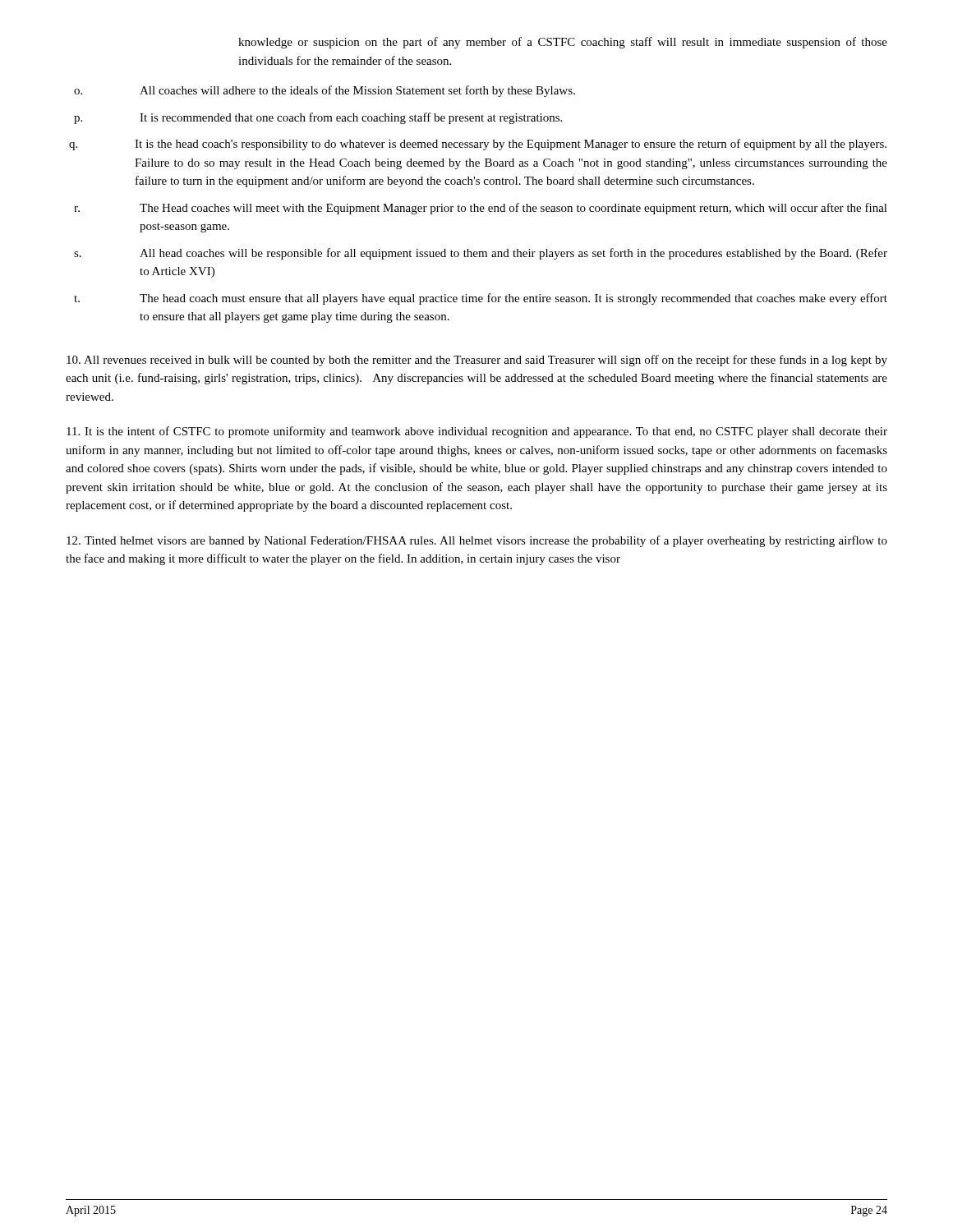
Task: Locate the block of text that opens with "o. All coaches"
Action: pos(476,91)
